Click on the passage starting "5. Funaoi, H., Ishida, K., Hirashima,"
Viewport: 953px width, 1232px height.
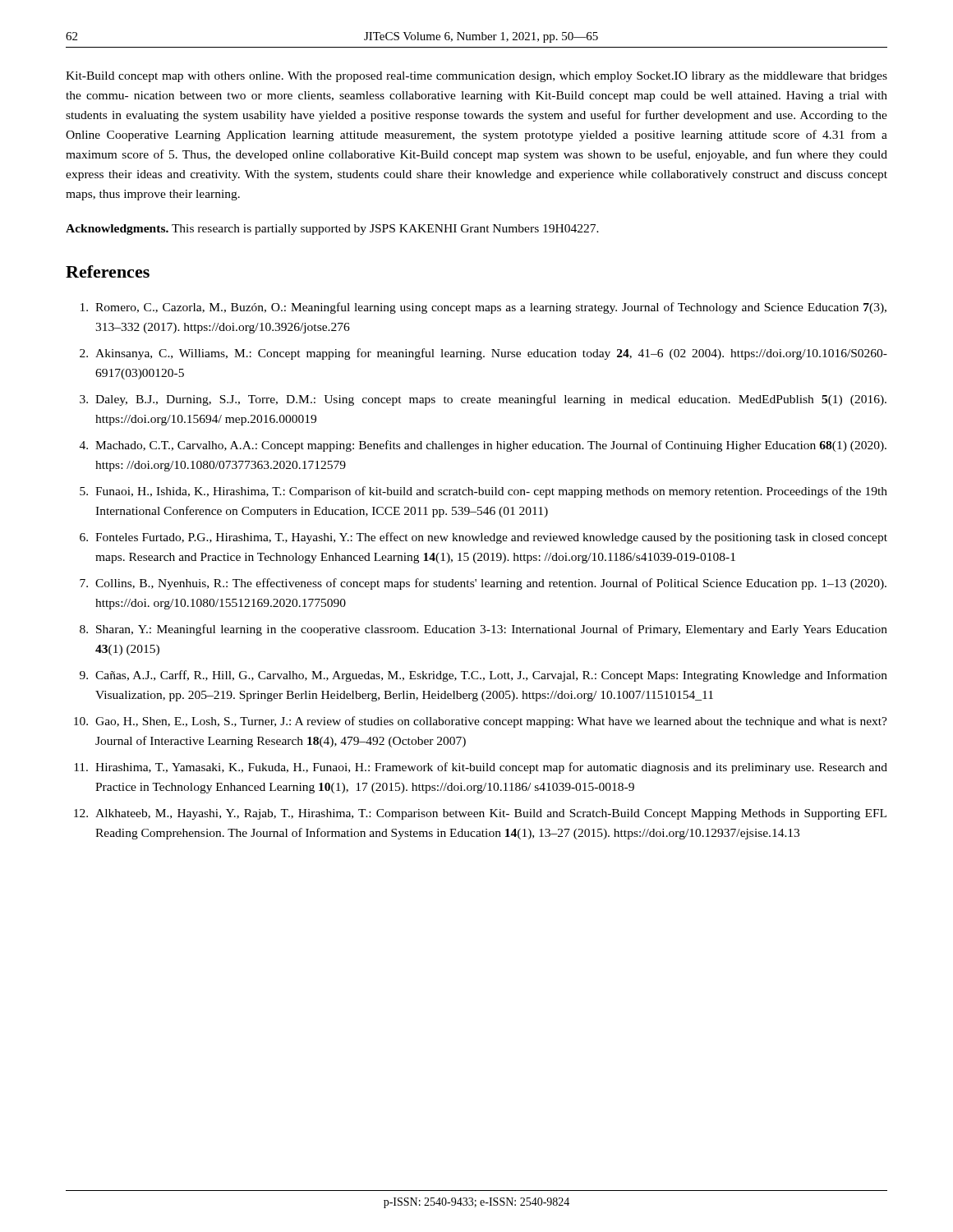[x=476, y=501]
